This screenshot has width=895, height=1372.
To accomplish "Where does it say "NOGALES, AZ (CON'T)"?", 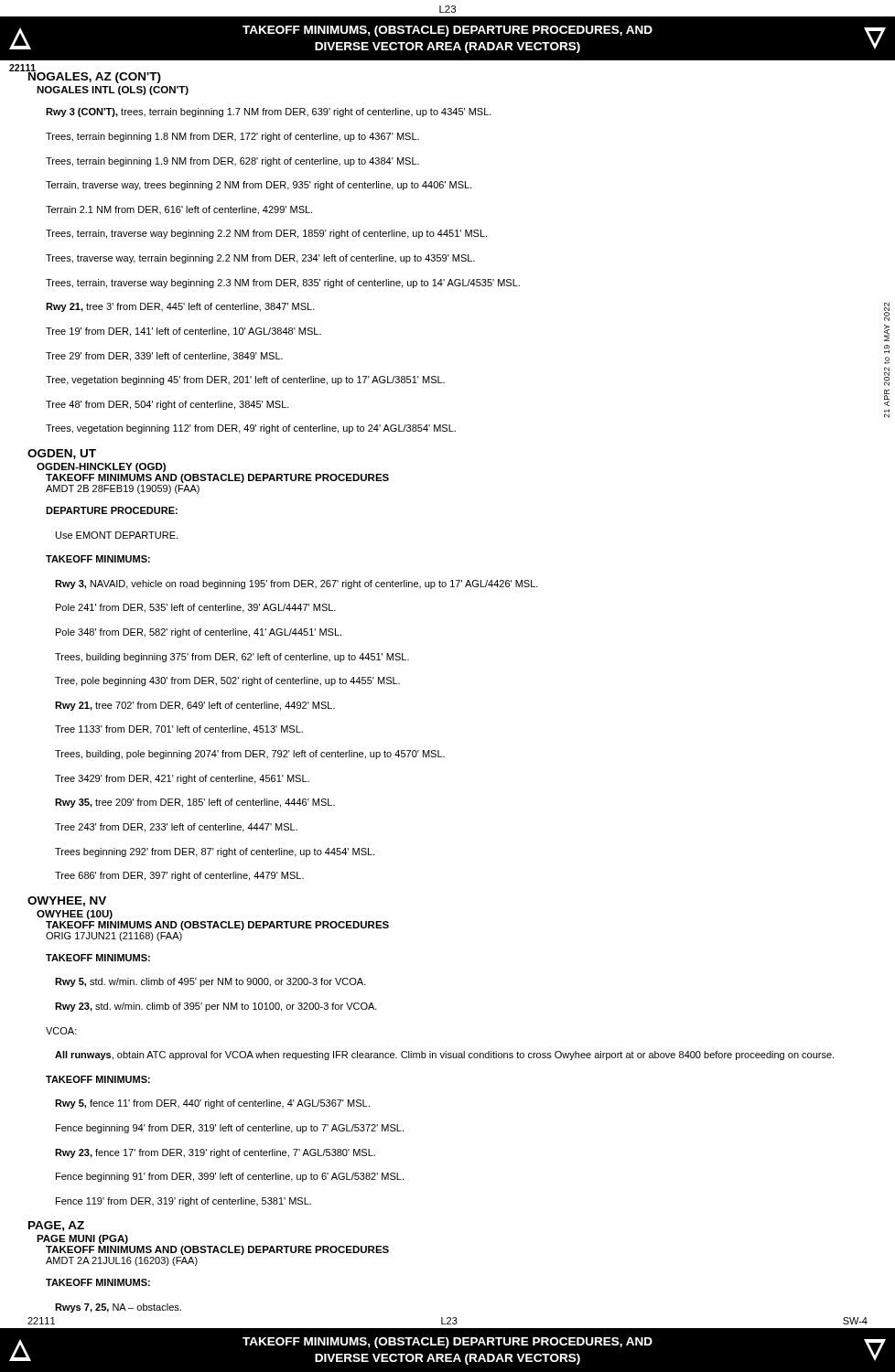I will click(x=94, y=77).
